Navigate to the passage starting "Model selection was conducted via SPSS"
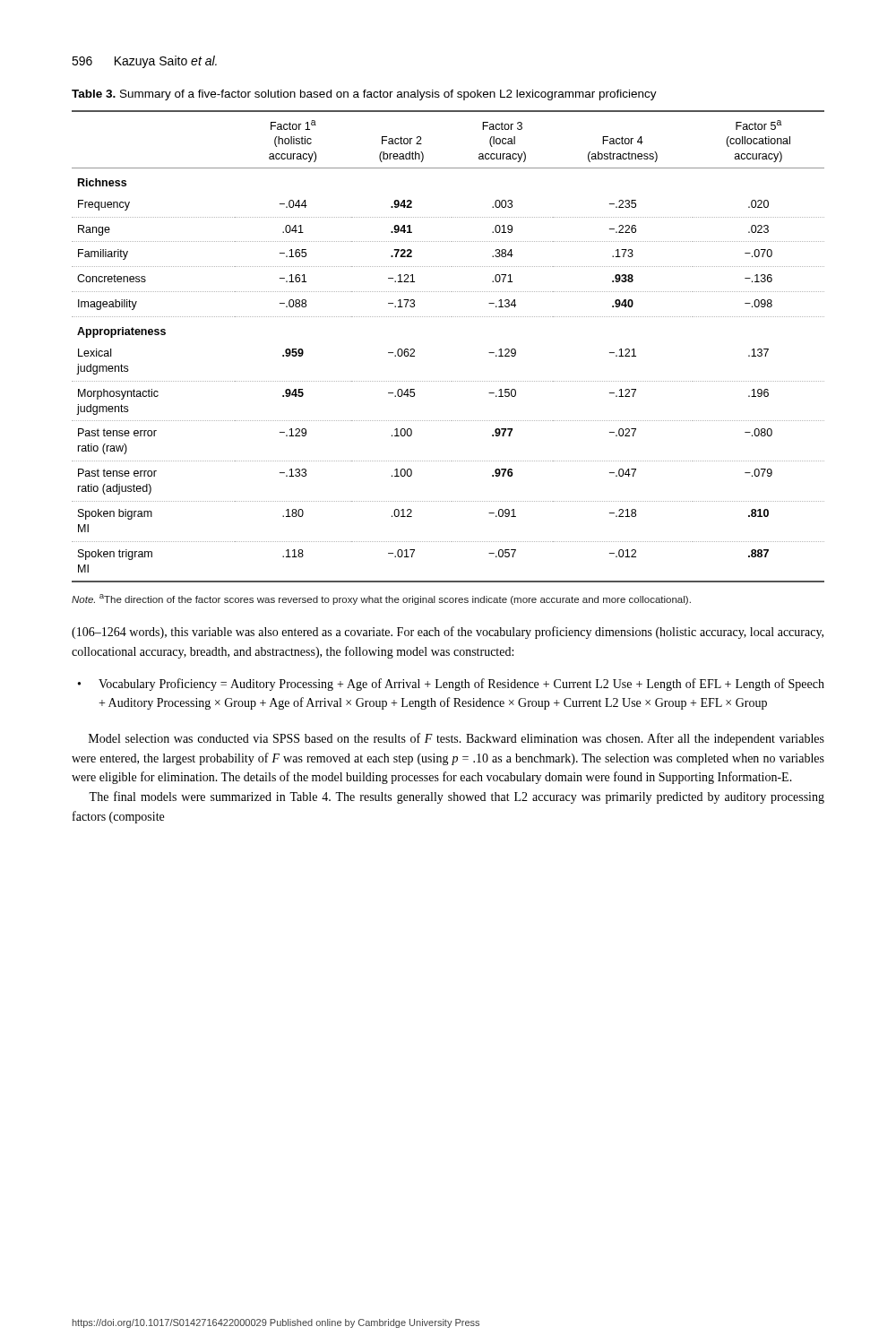 448,778
